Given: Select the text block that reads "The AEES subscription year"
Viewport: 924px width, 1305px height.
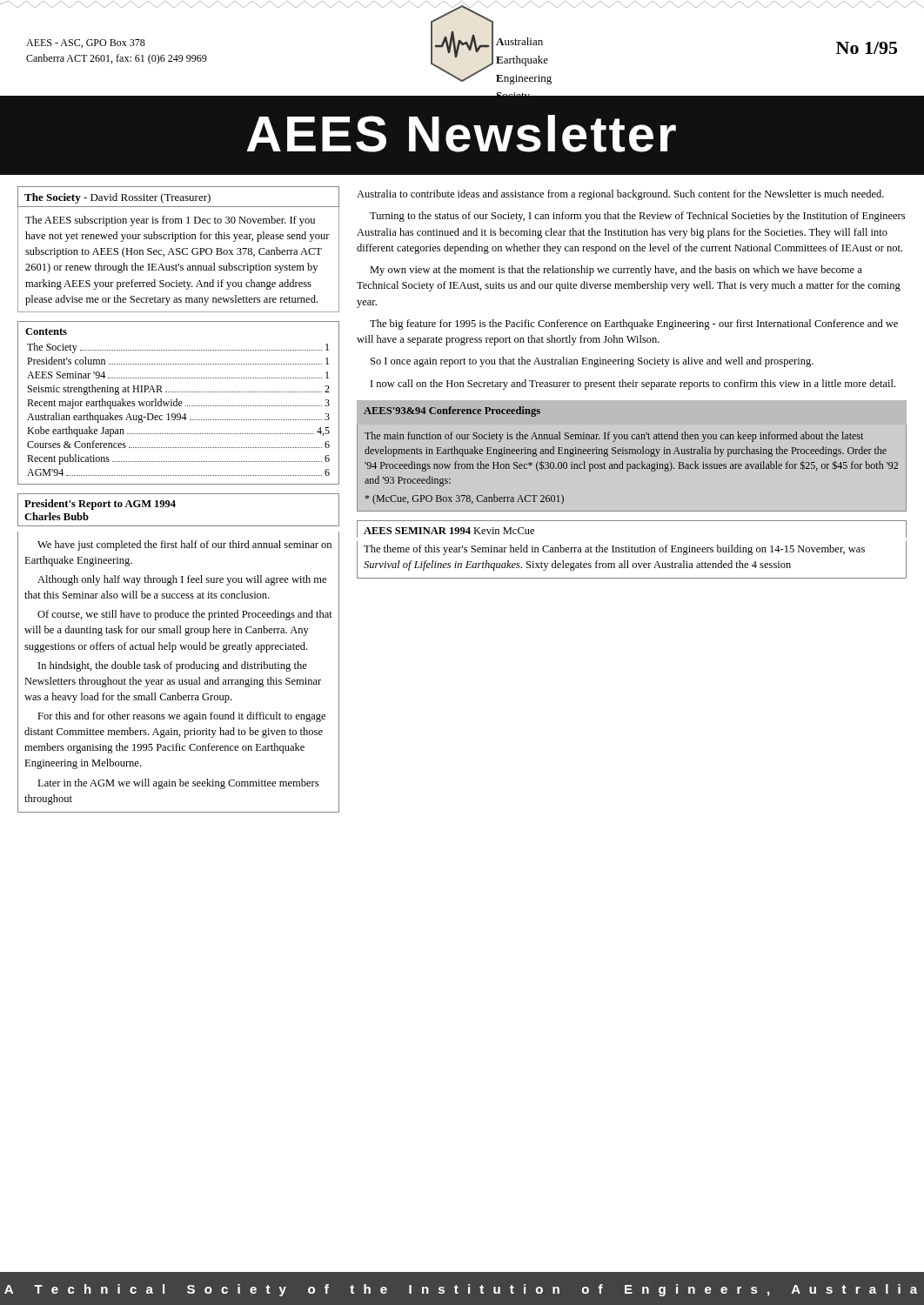Looking at the screenshot, I should pos(178,260).
